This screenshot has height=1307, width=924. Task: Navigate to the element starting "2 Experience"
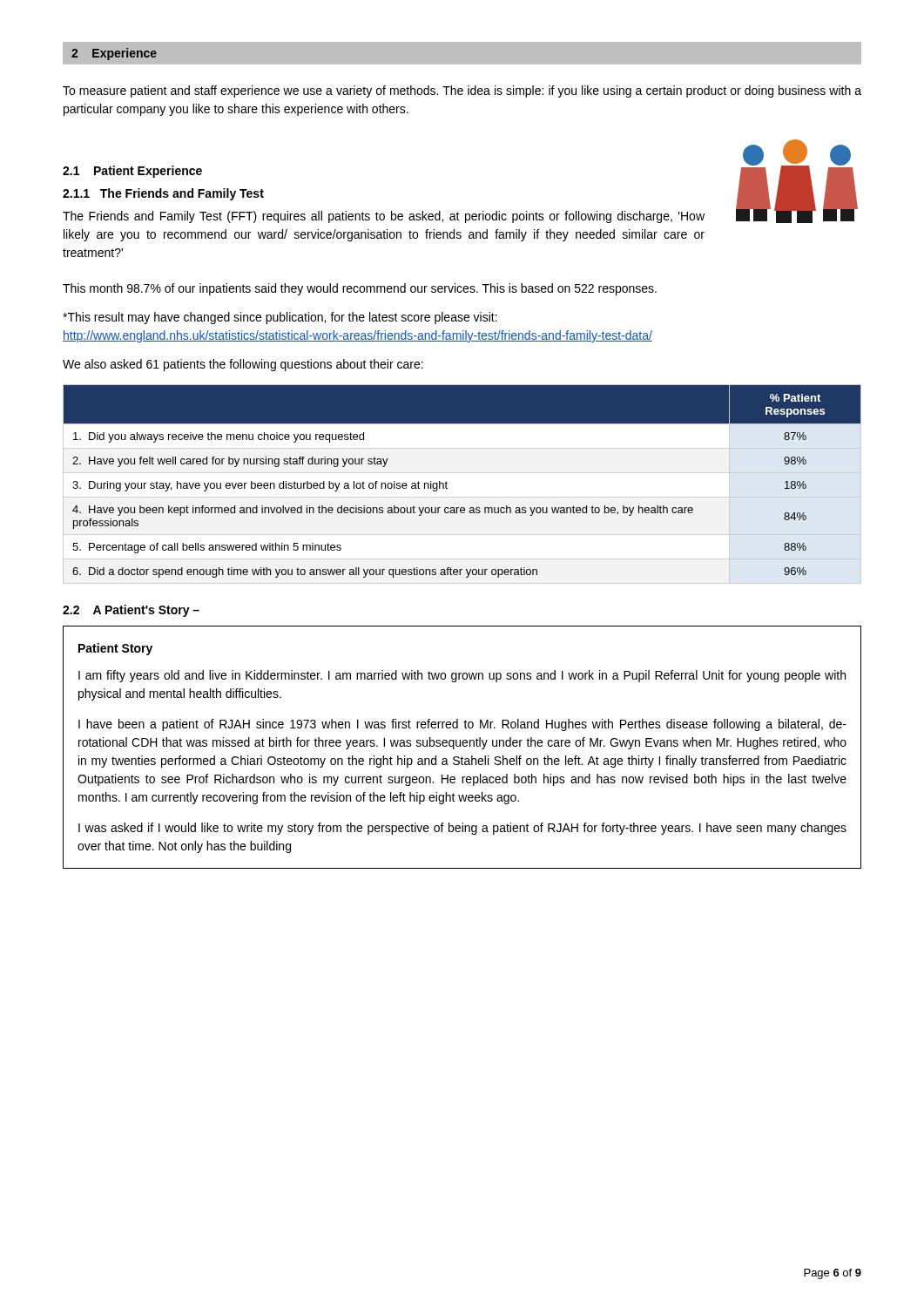(114, 53)
